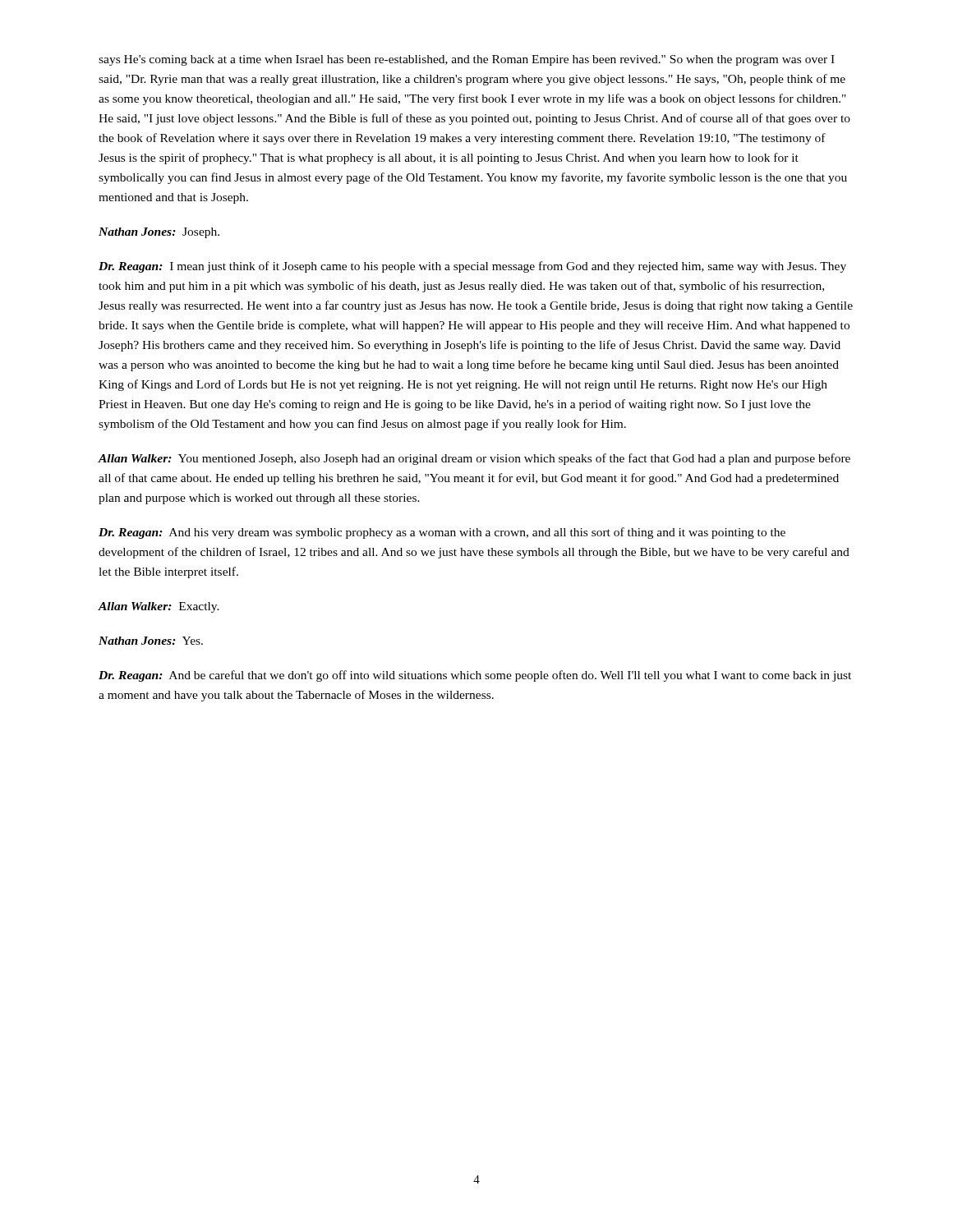
Task: Click on the text starting "Allan Walker: Exactly."
Action: point(159,606)
